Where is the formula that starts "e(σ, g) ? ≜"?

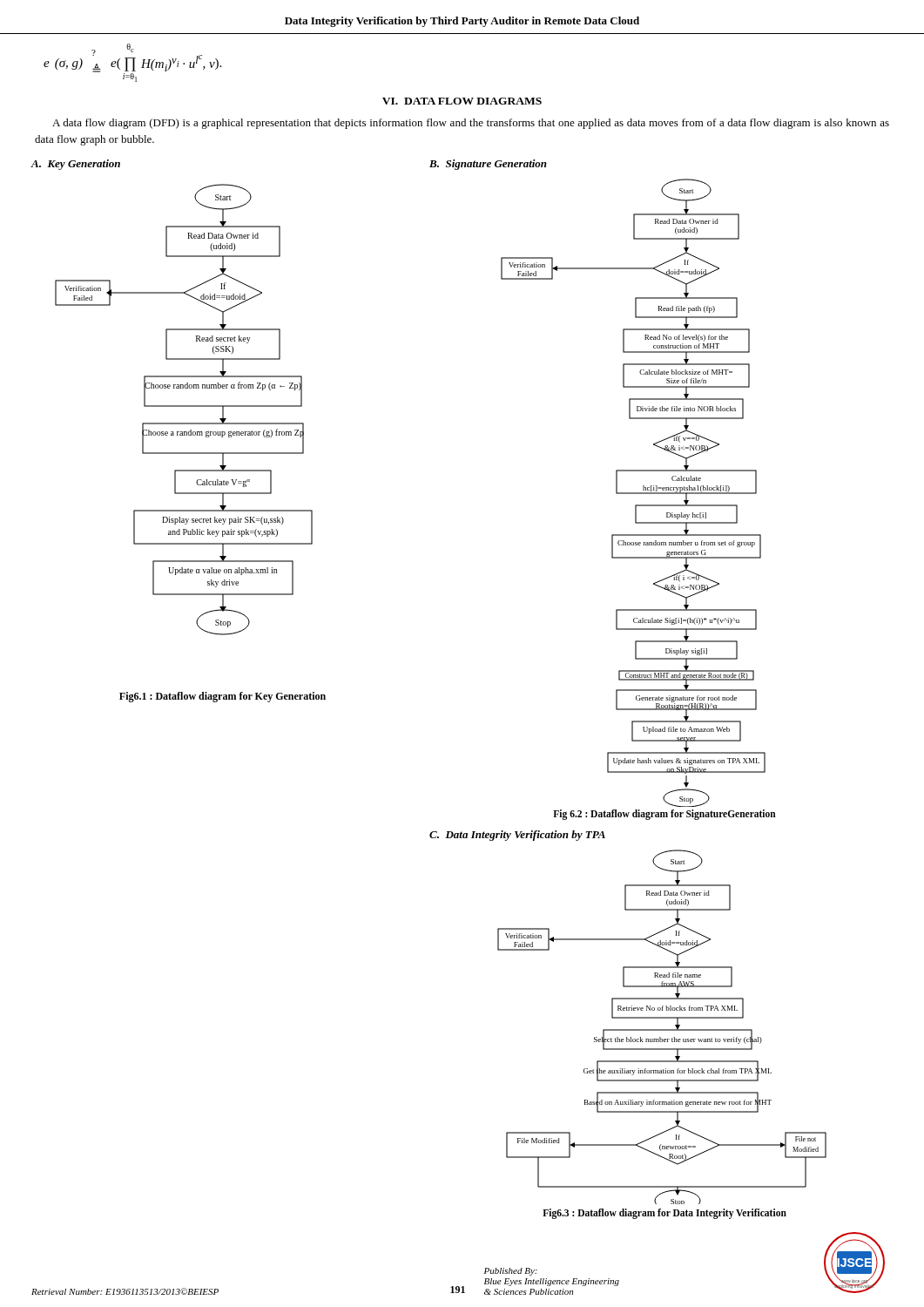tap(133, 63)
